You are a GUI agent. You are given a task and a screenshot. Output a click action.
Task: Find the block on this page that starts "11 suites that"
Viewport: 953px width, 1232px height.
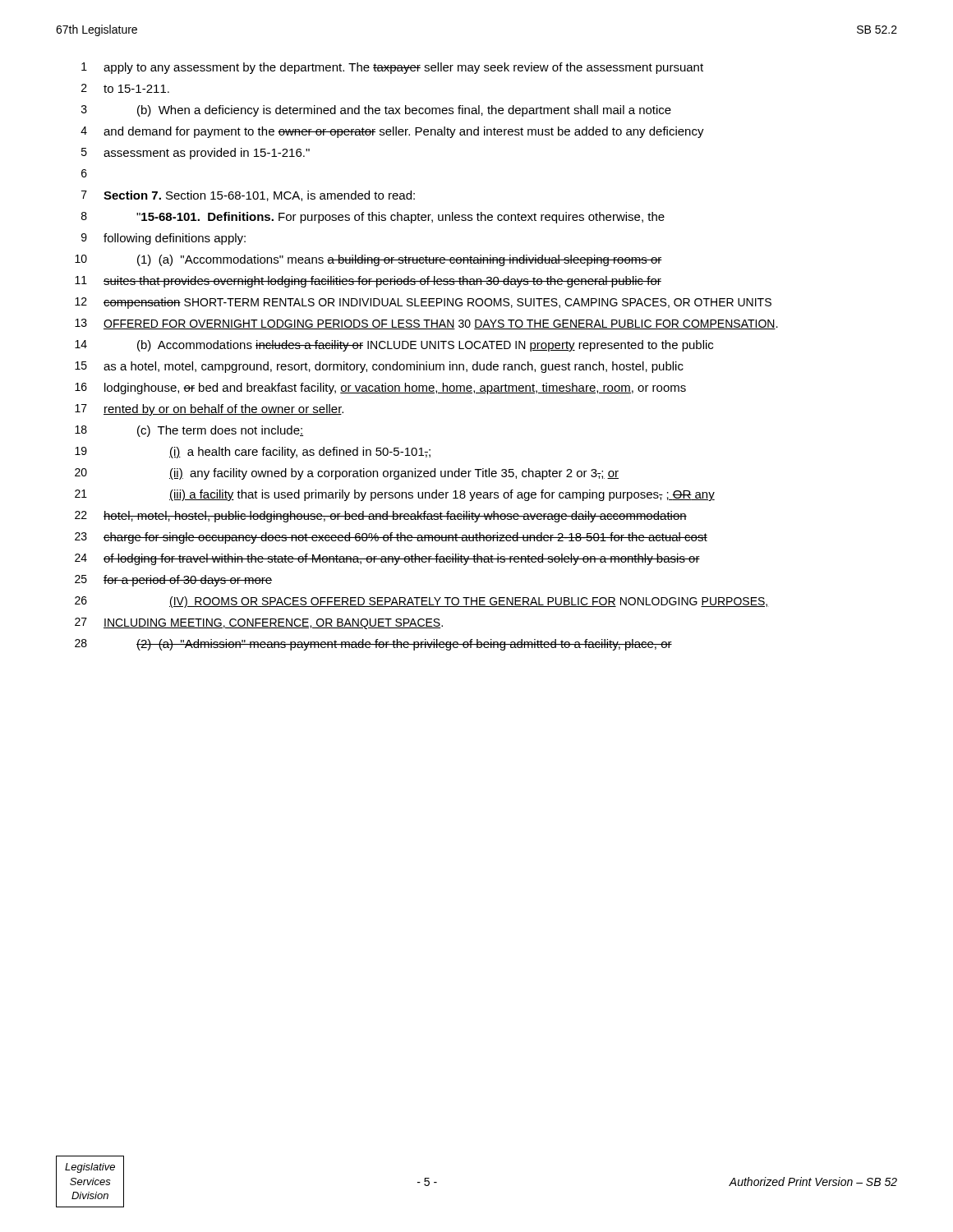(476, 281)
